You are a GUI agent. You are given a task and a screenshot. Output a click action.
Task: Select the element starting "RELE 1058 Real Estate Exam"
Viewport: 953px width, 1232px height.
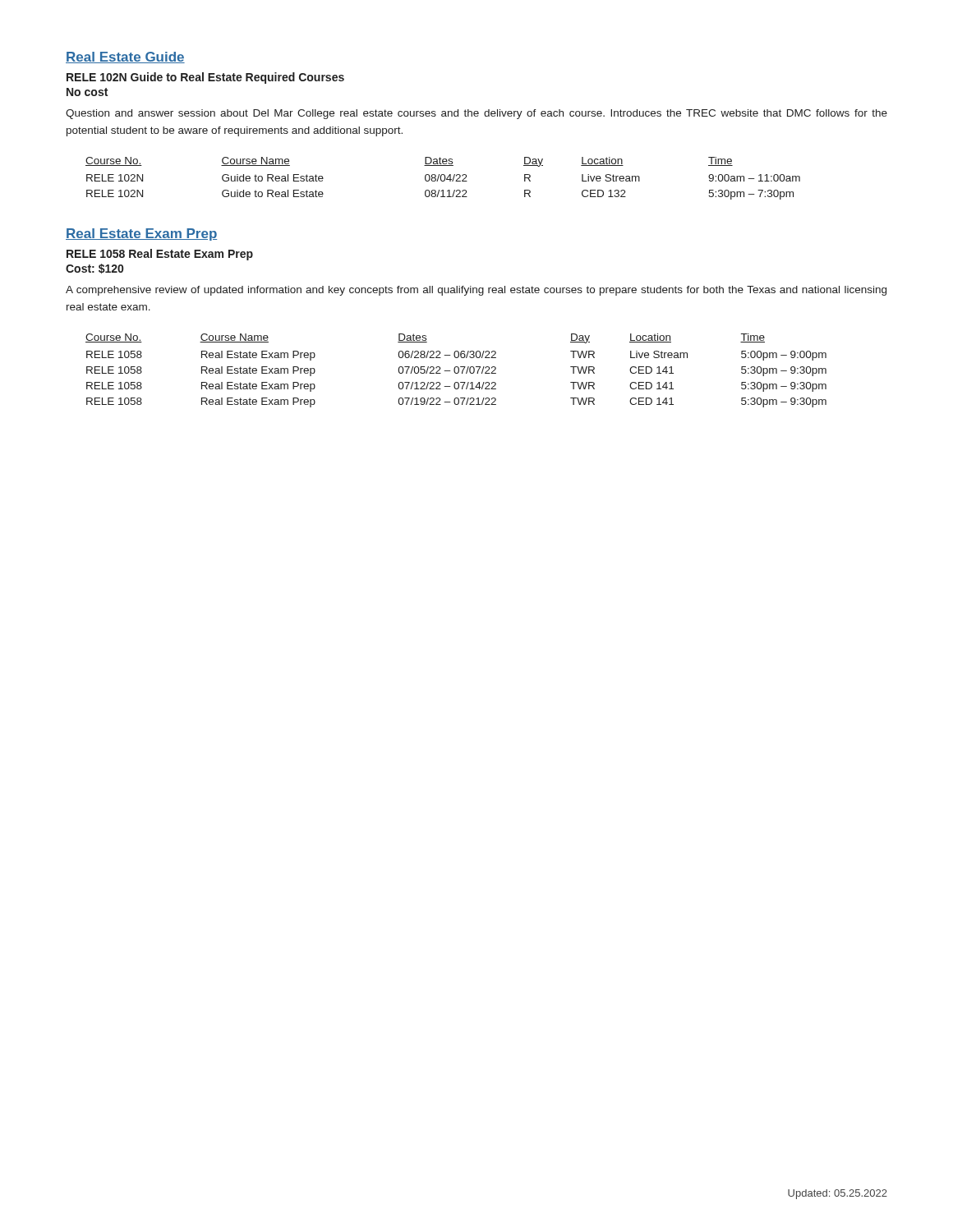(x=159, y=254)
